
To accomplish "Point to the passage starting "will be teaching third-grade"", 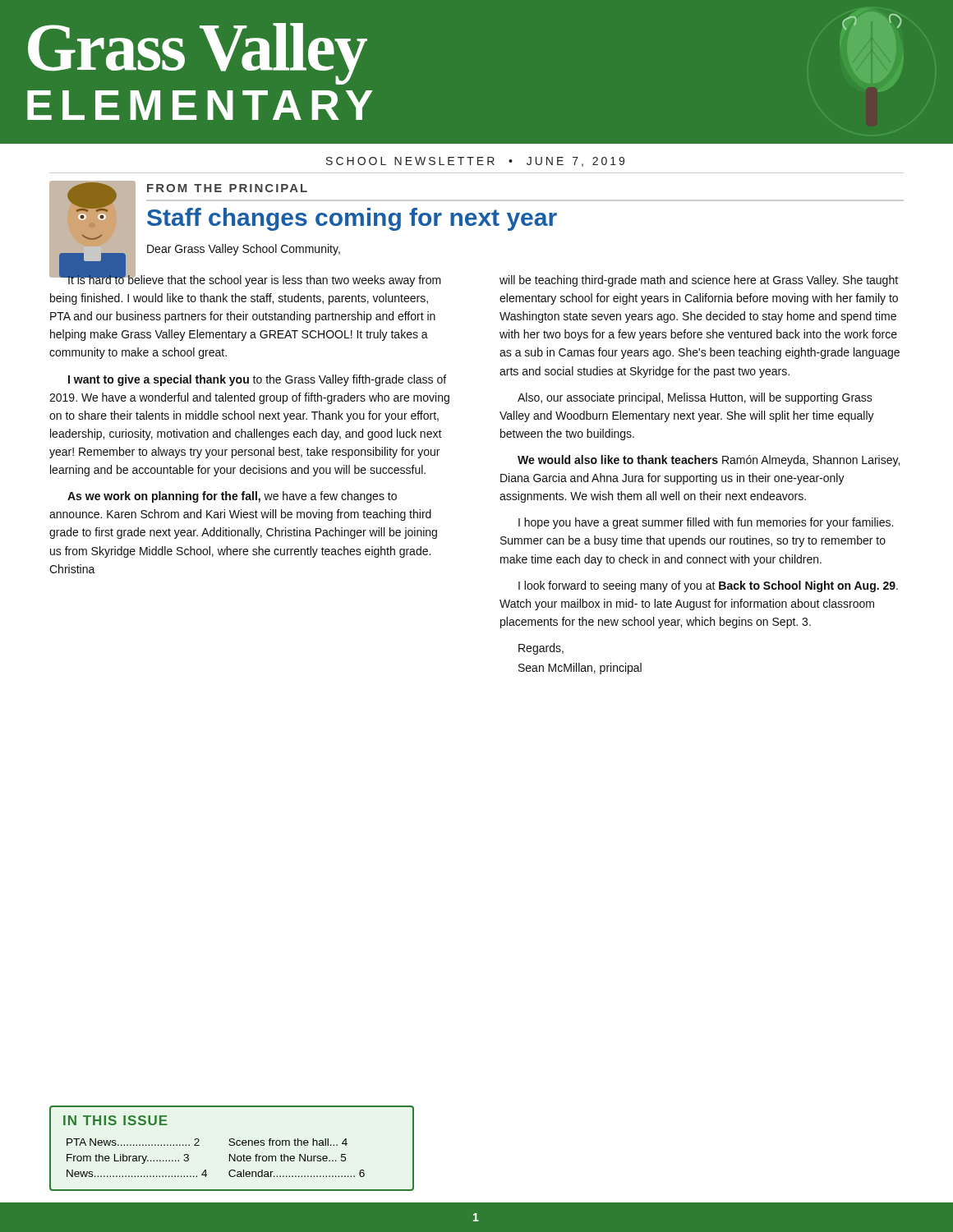I will coord(700,325).
